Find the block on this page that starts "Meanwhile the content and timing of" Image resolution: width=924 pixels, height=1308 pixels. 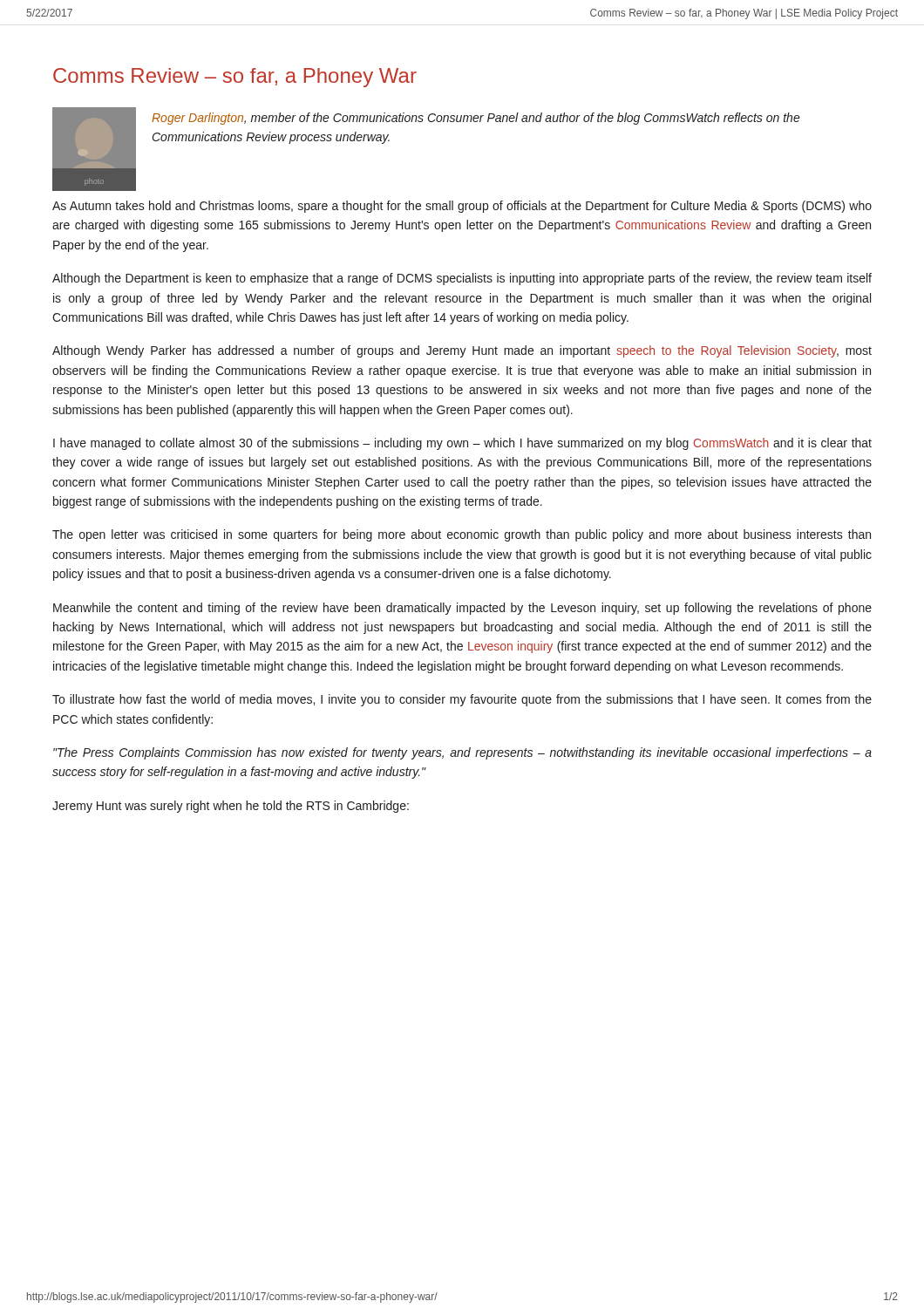pos(462,637)
